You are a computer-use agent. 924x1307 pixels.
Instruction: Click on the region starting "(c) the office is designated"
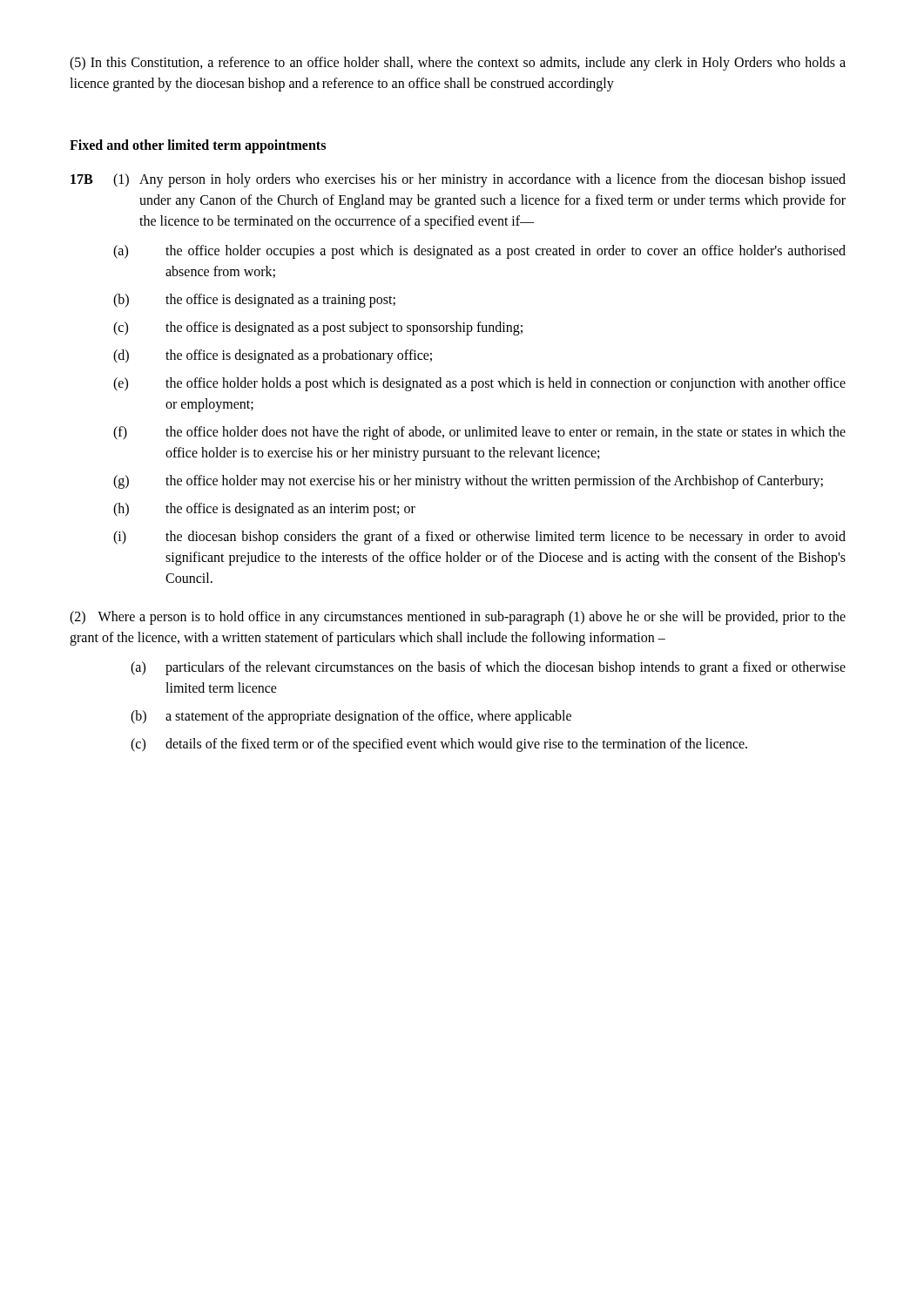479,328
